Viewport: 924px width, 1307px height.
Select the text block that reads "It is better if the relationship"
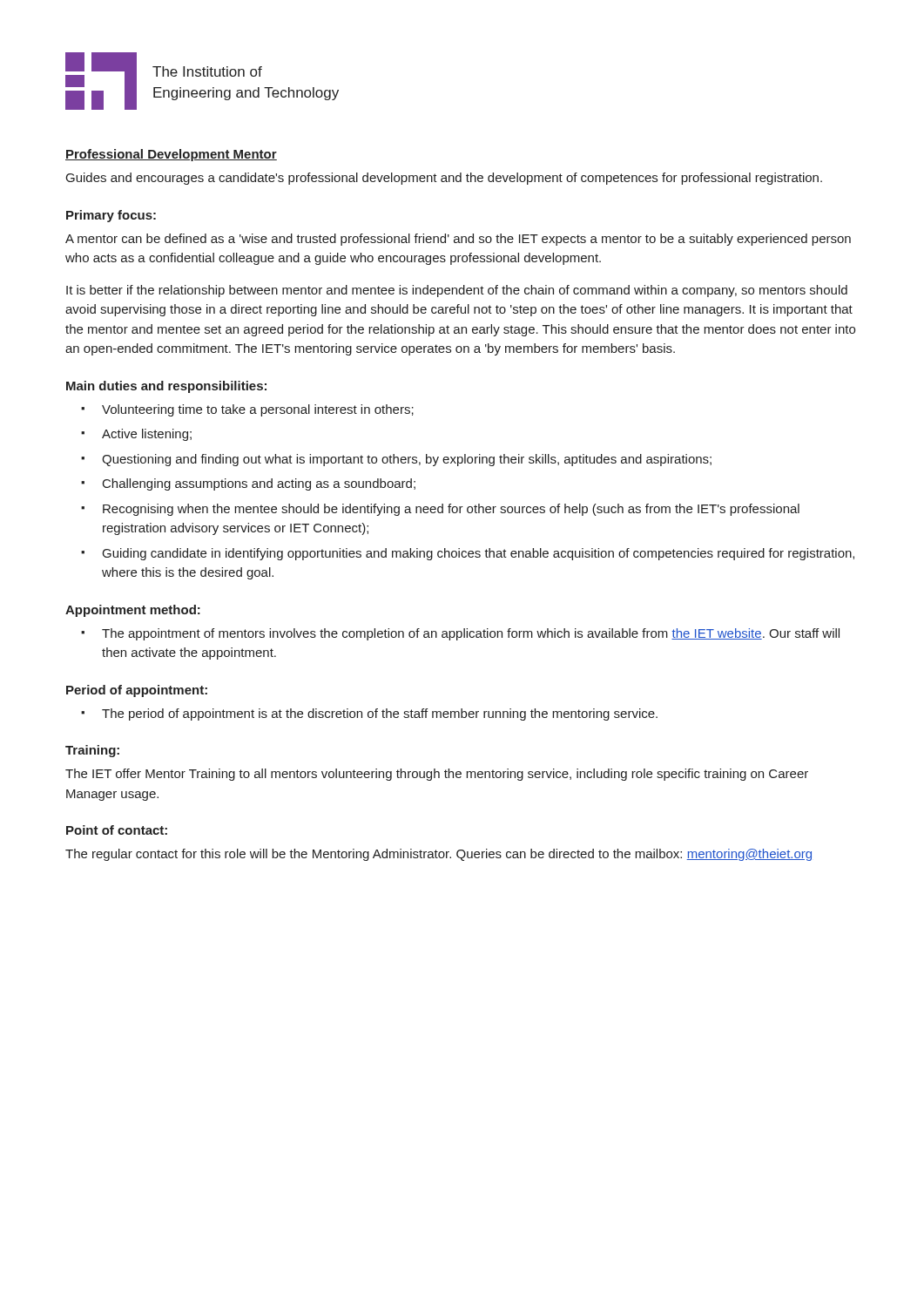click(462, 319)
